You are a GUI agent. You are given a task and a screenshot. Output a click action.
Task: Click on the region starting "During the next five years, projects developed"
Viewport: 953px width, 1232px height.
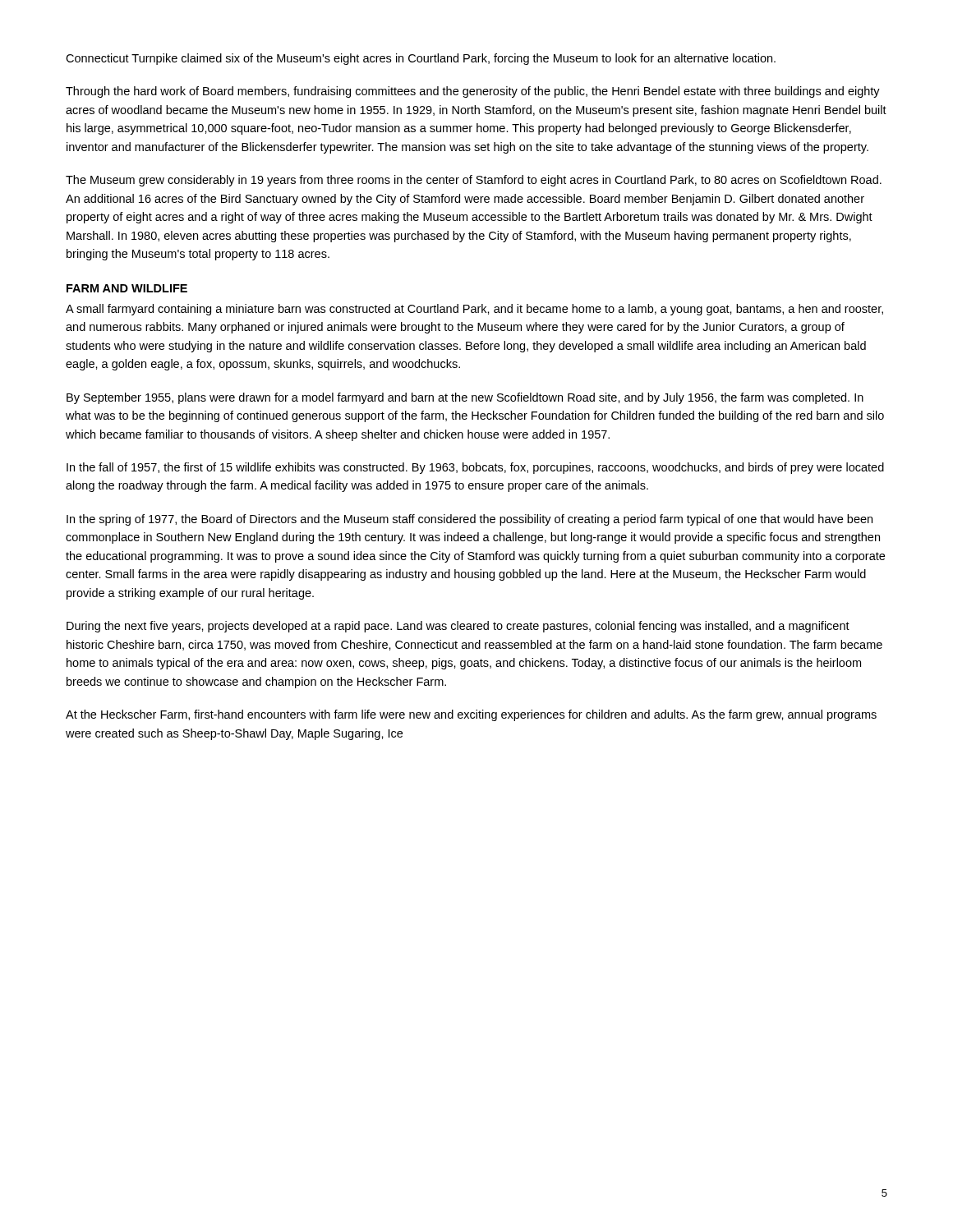(474, 654)
